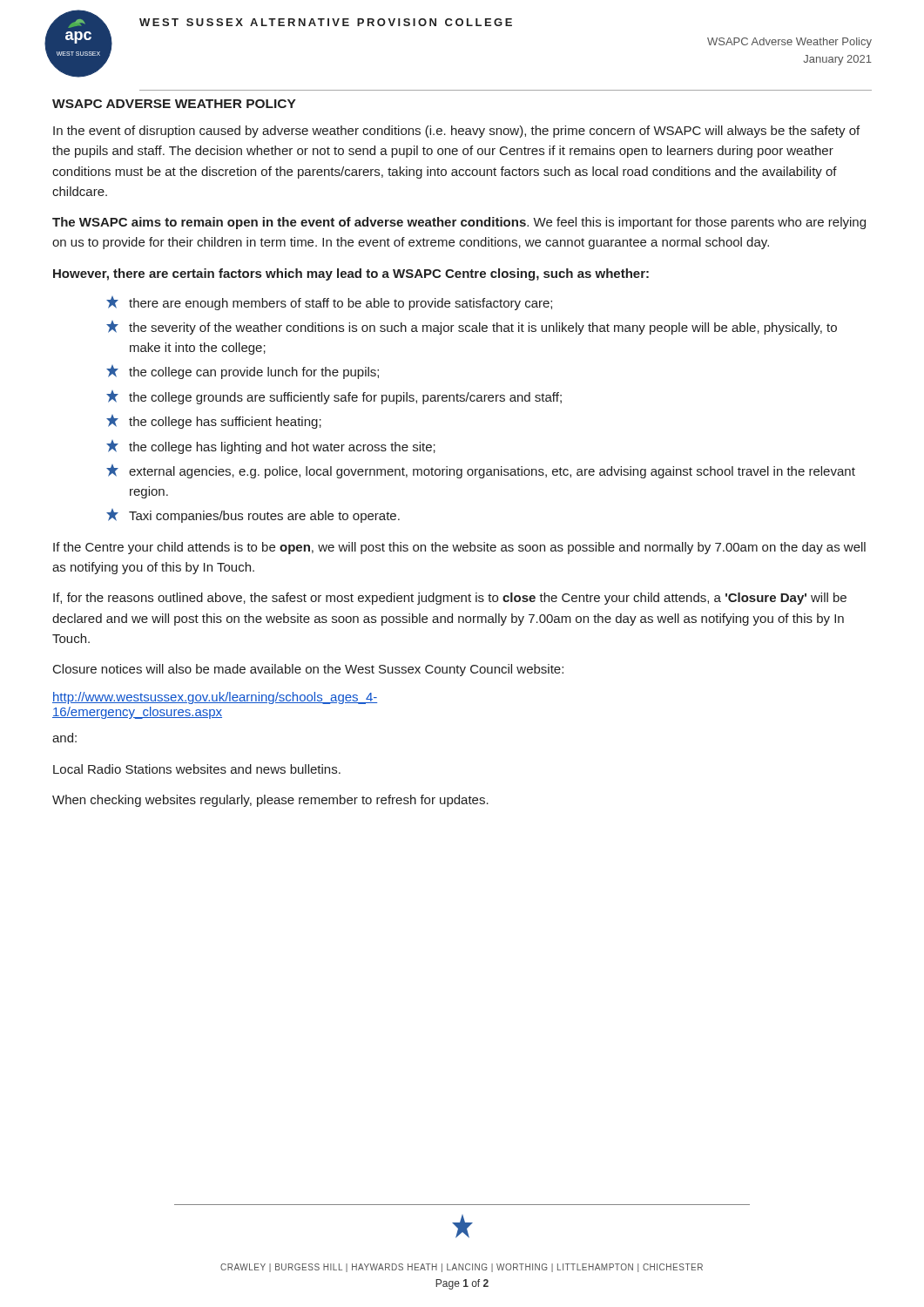This screenshot has height=1307, width=924.
Task: Select the region starting "the severity of"
Action: point(471,337)
